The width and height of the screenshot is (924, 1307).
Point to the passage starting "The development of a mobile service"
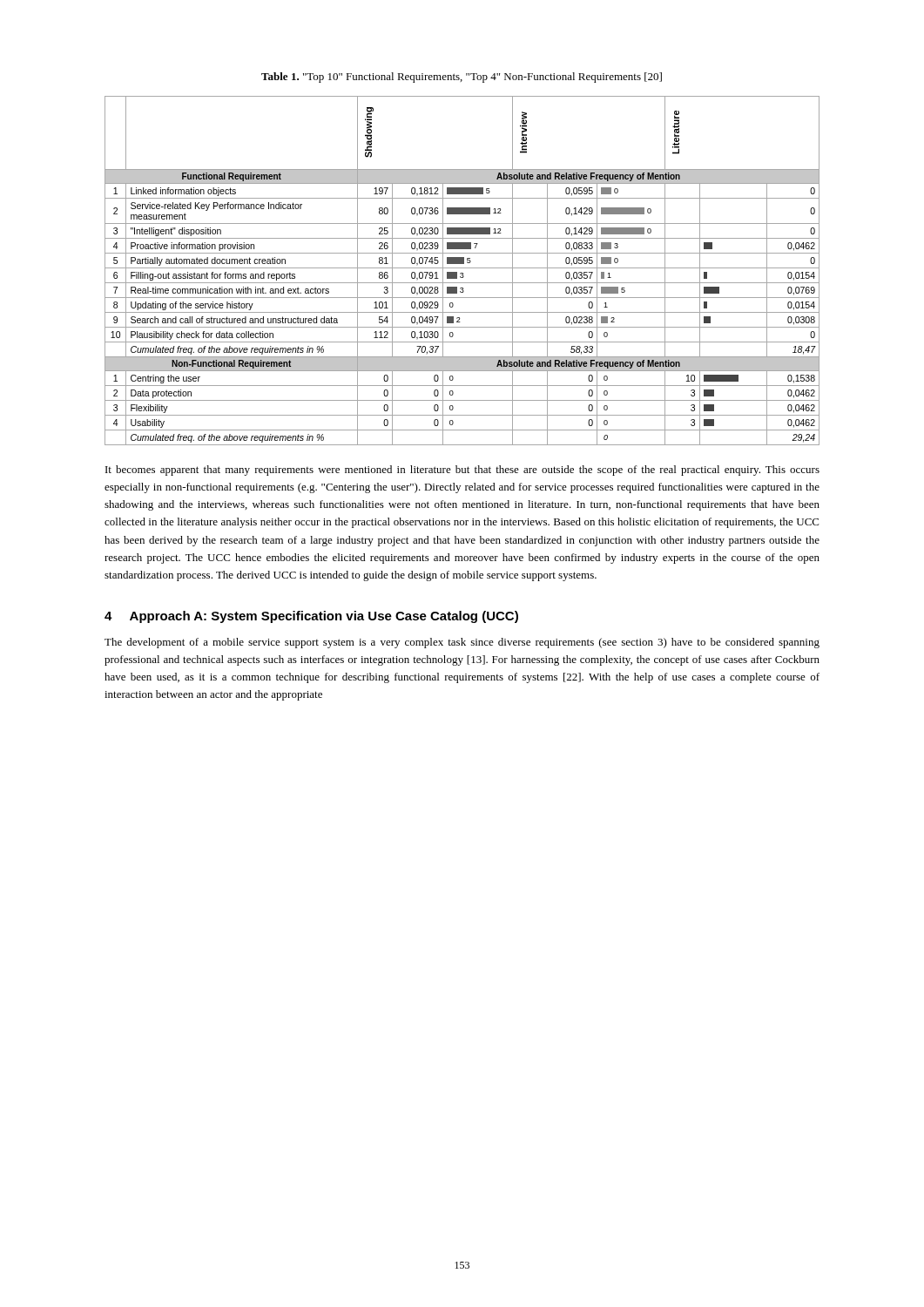click(462, 668)
